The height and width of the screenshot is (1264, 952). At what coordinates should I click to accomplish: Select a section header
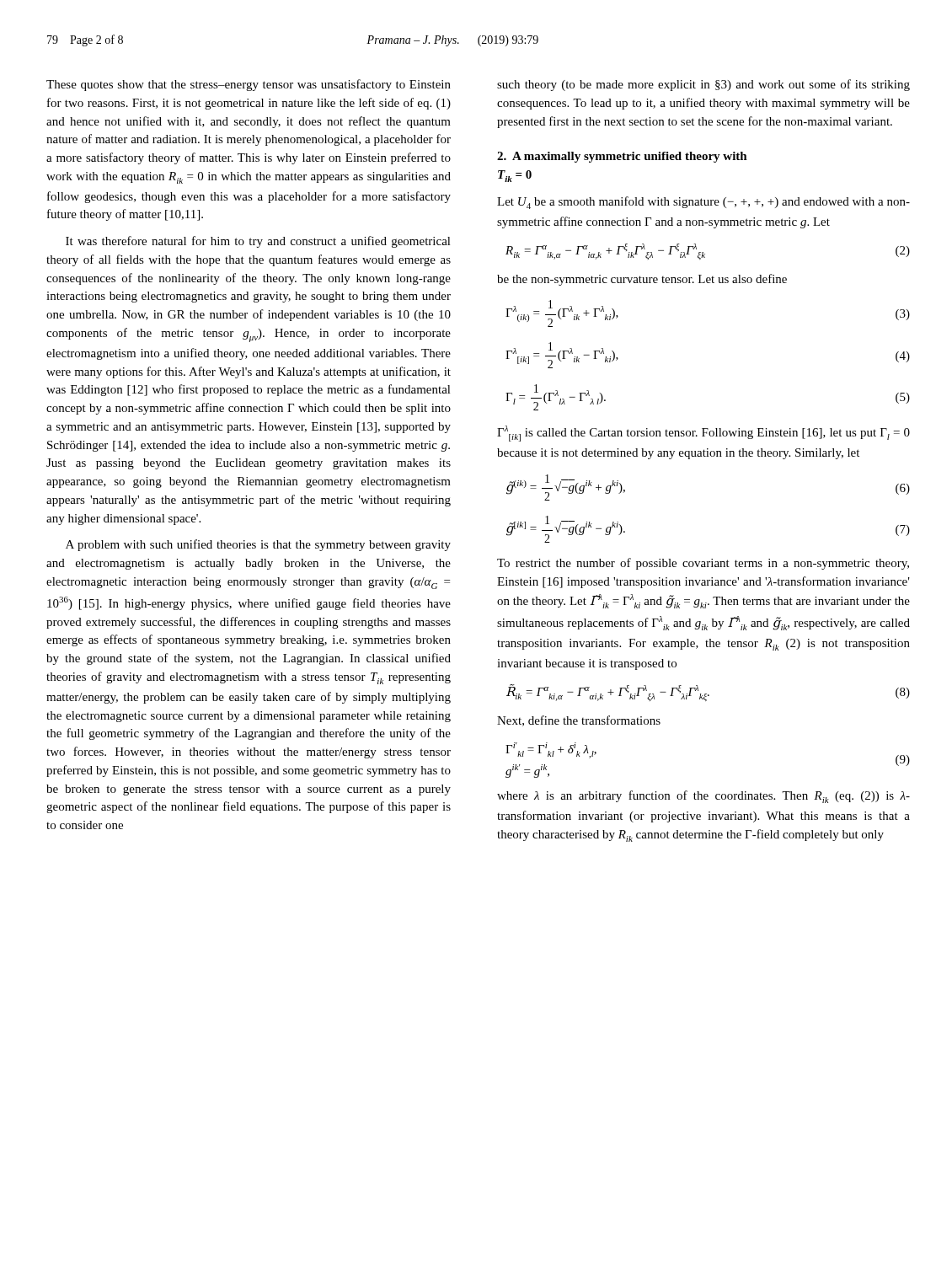pos(622,167)
